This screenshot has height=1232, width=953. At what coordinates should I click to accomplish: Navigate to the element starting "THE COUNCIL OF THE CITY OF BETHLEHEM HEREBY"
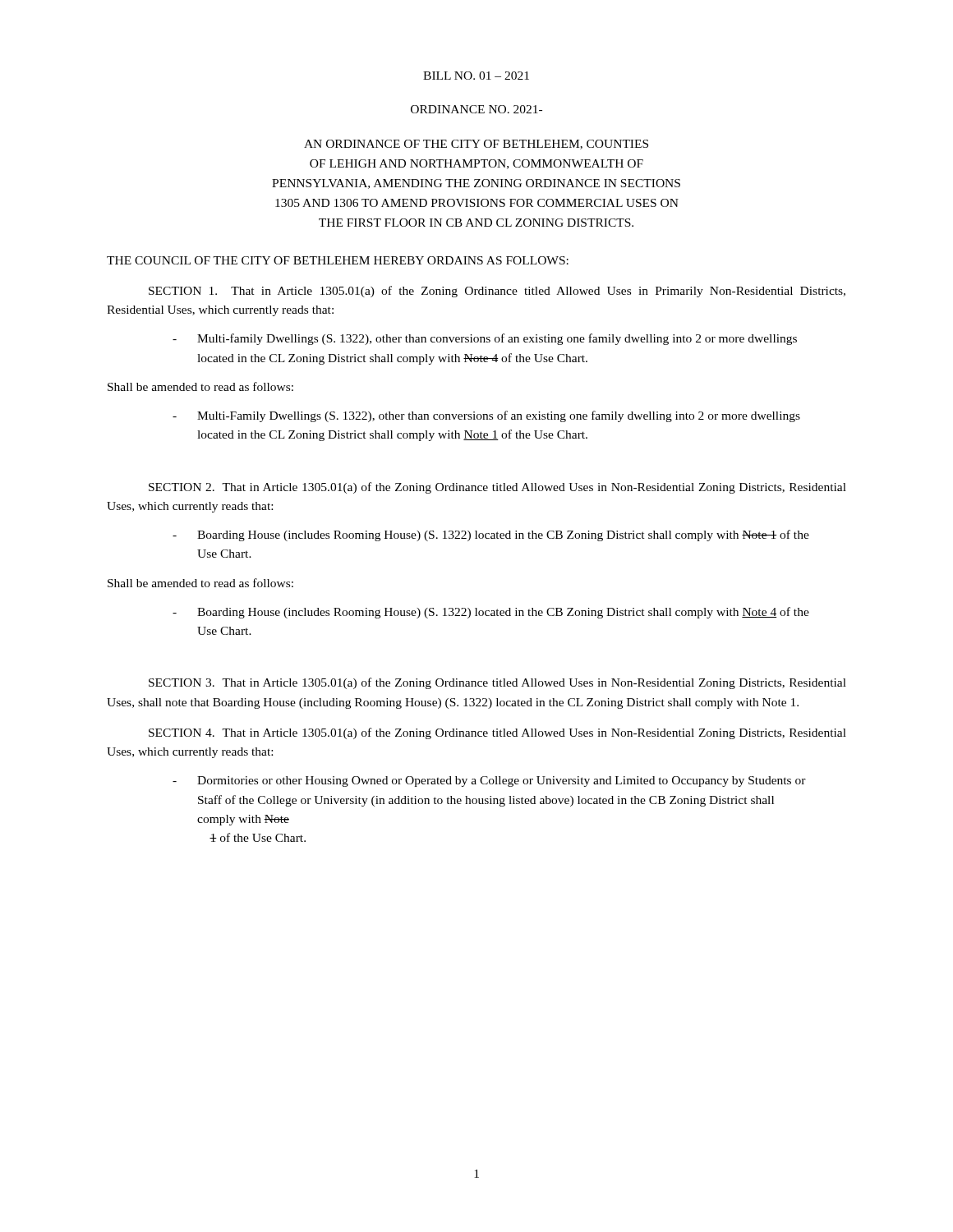[x=338, y=260]
